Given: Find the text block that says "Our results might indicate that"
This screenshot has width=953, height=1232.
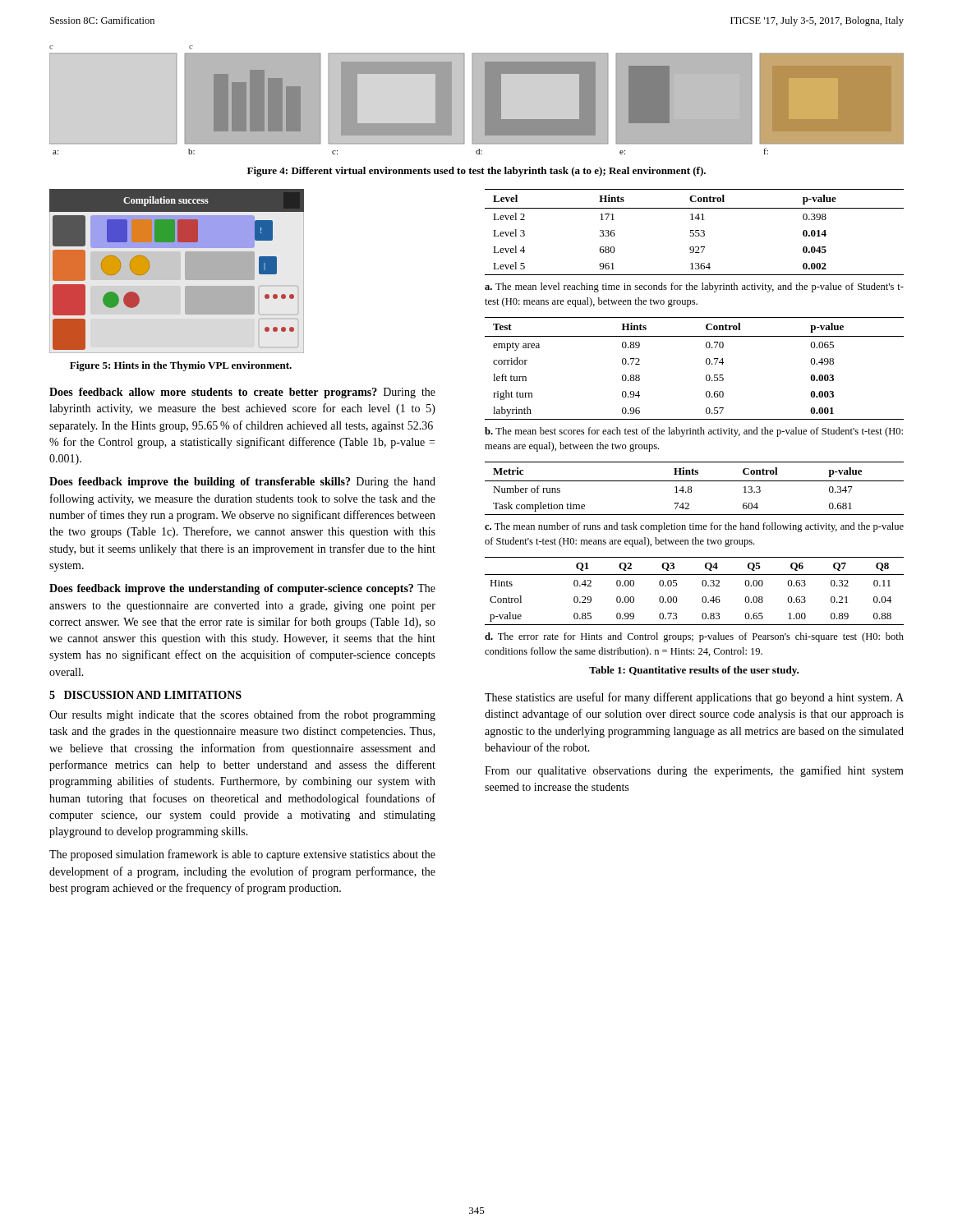Looking at the screenshot, I should click(242, 773).
